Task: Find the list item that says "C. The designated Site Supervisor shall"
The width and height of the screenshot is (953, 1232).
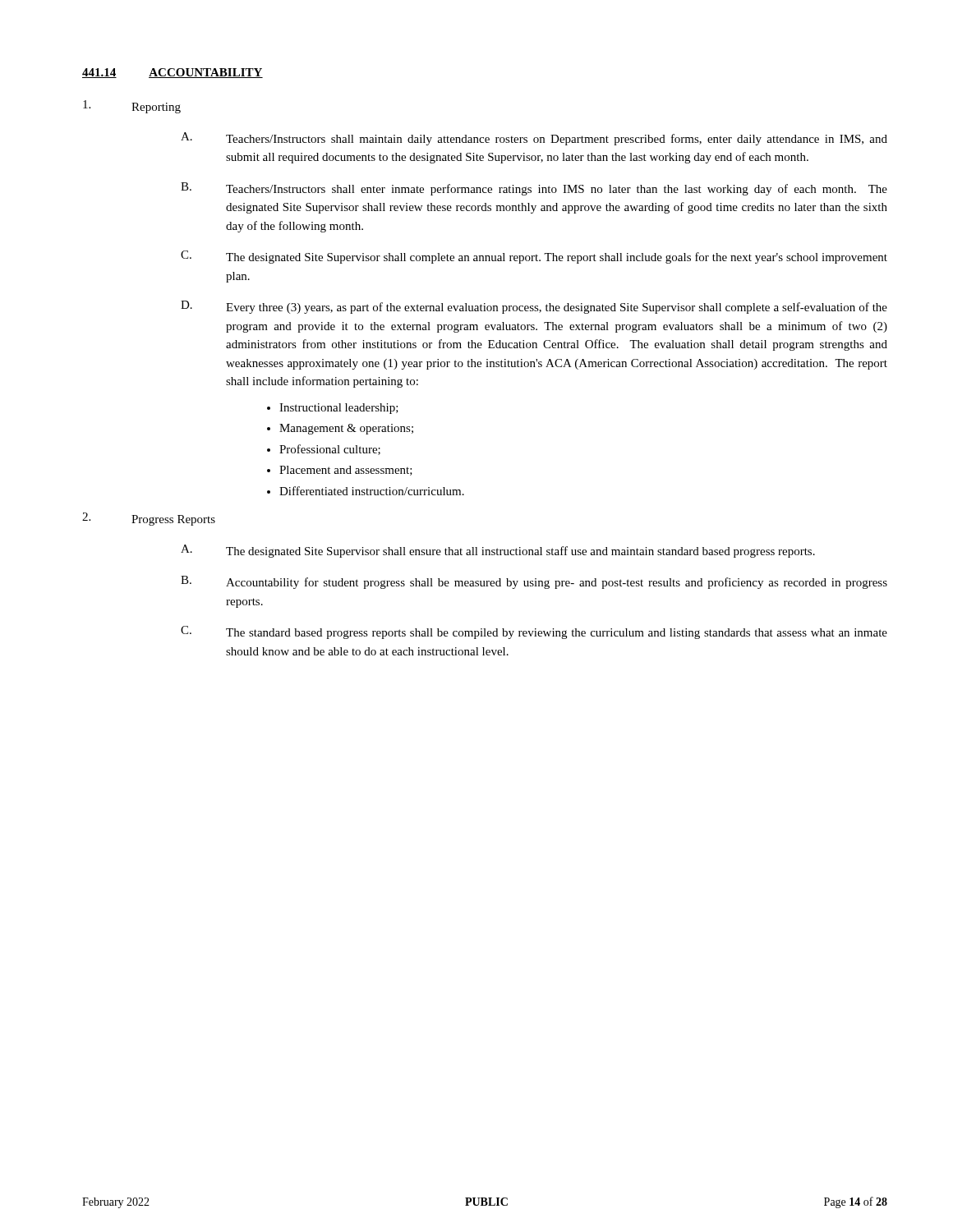Action: click(x=534, y=266)
